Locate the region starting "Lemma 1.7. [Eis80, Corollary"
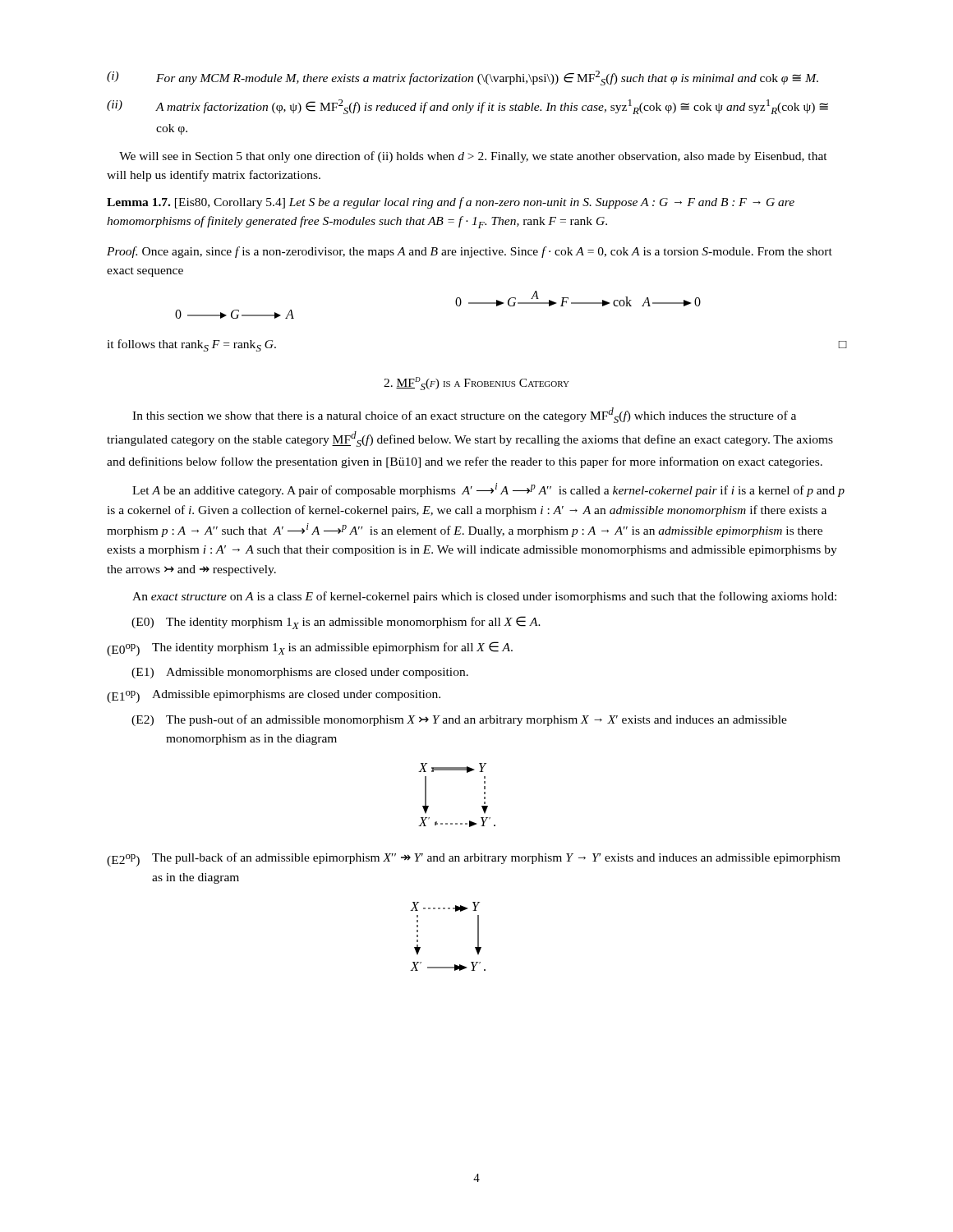The image size is (953, 1232). coord(451,213)
